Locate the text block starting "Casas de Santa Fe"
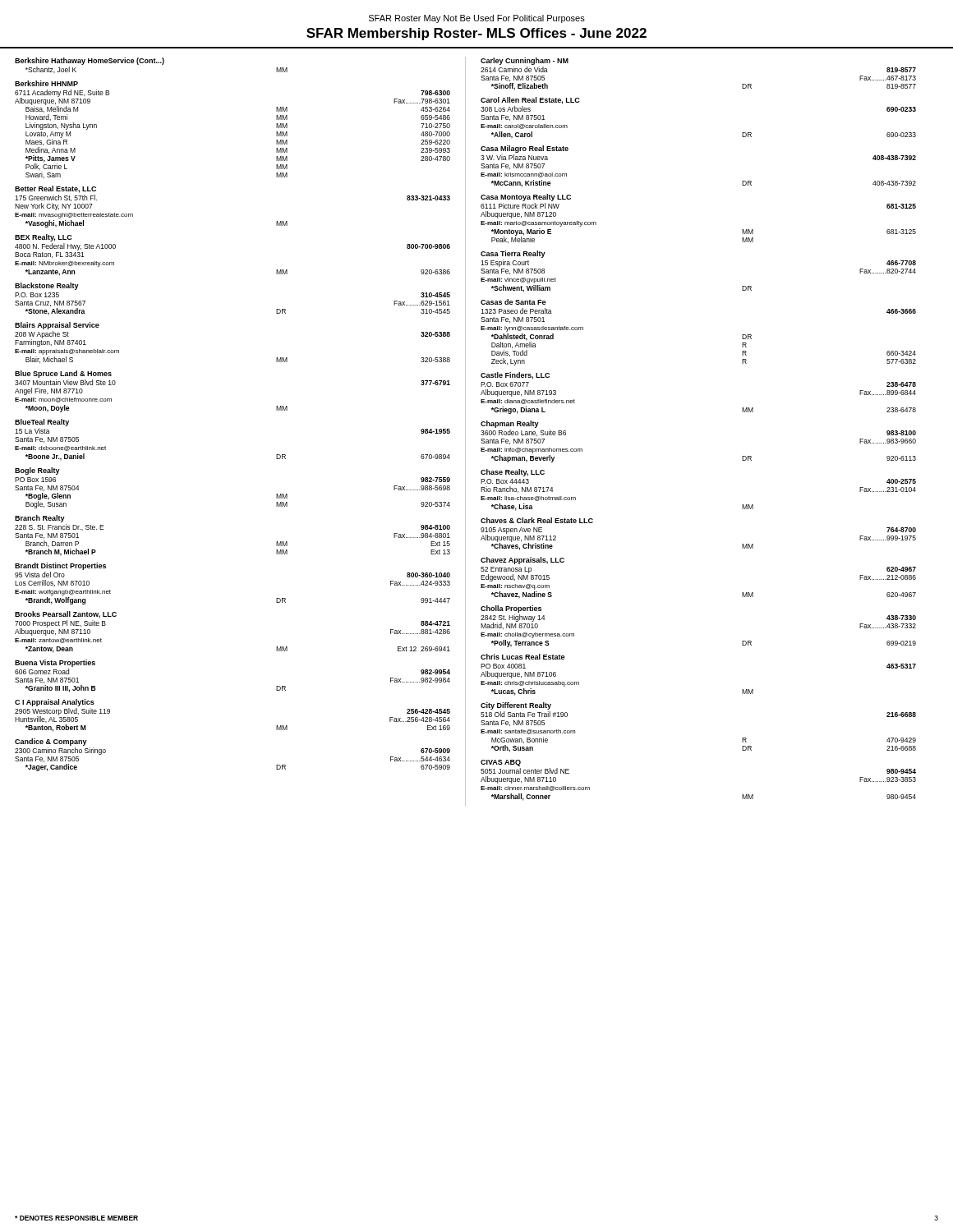Image resolution: width=953 pixels, height=1232 pixels. 513,302
